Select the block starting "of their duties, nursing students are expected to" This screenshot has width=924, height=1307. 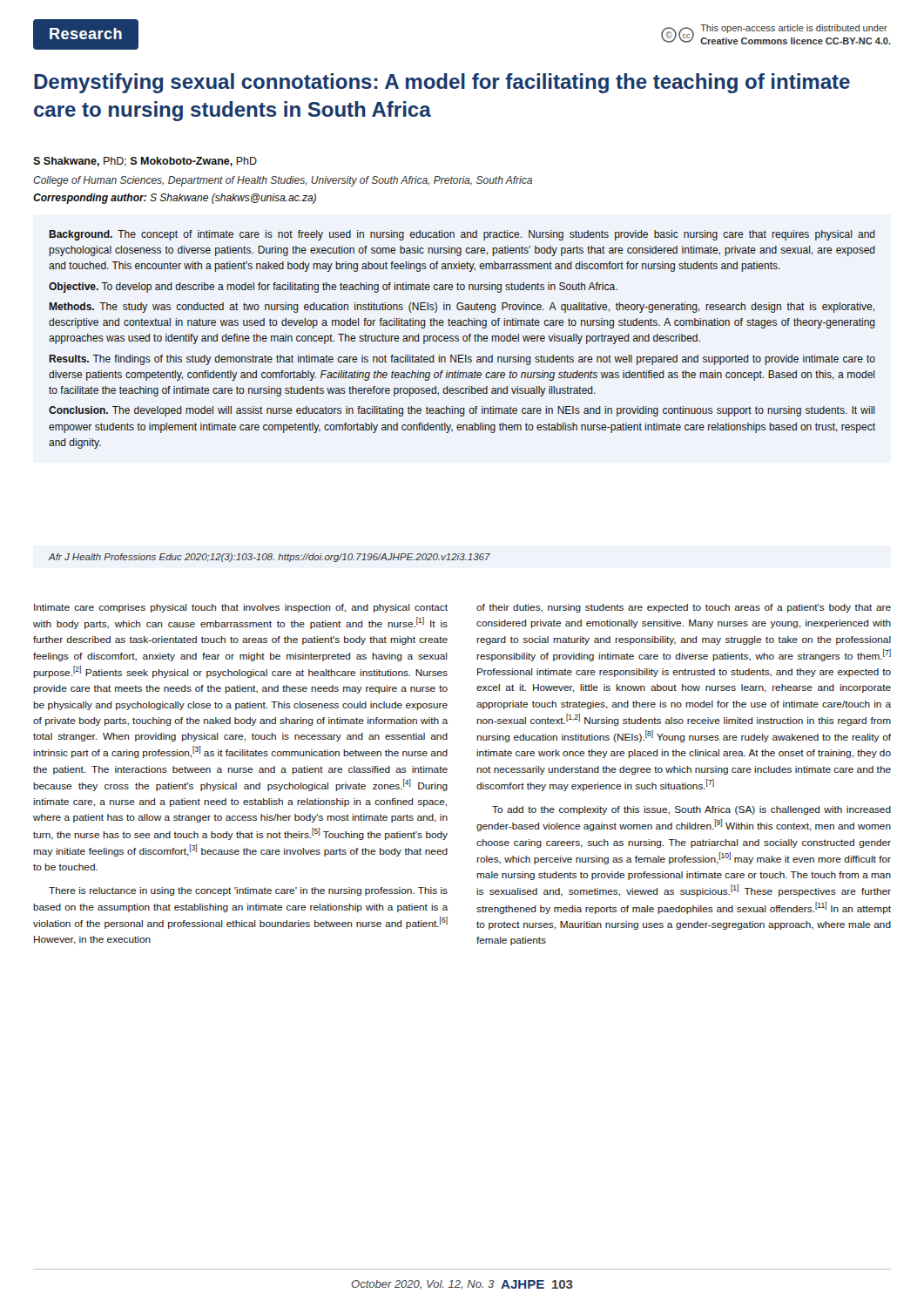[684, 774]
